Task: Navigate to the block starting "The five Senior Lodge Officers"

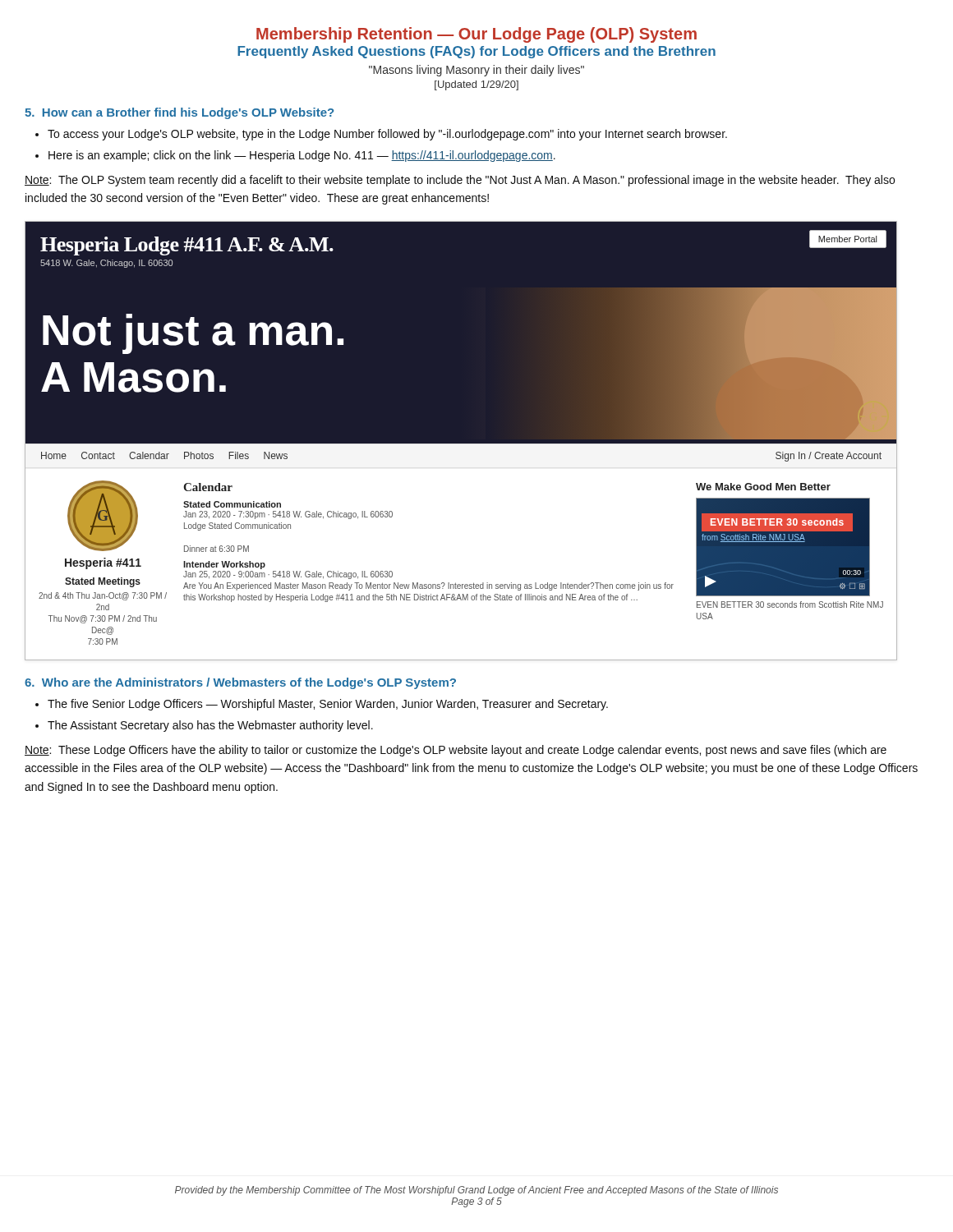Action: tap(328, 704)
